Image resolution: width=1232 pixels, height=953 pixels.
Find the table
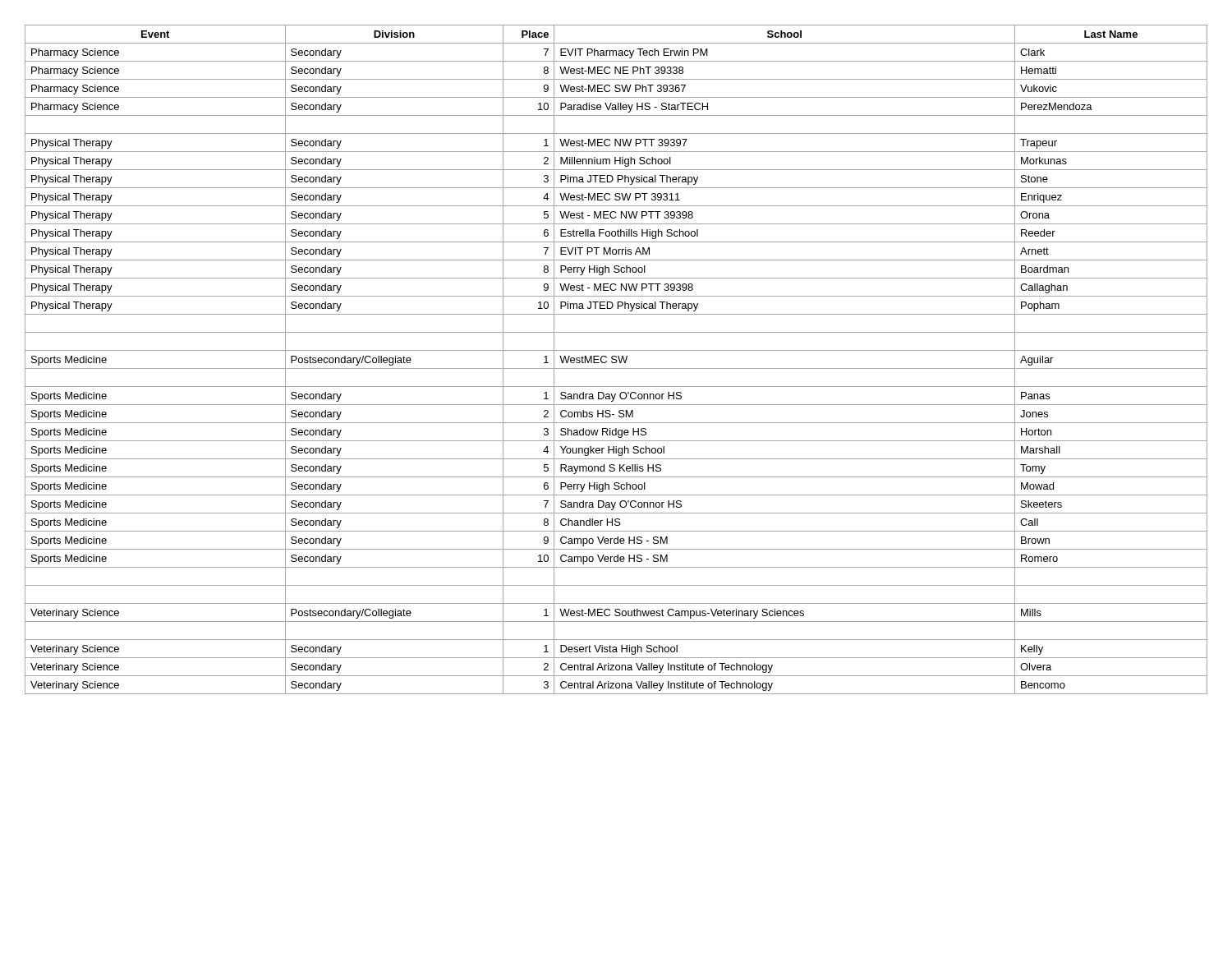[616, 359]
